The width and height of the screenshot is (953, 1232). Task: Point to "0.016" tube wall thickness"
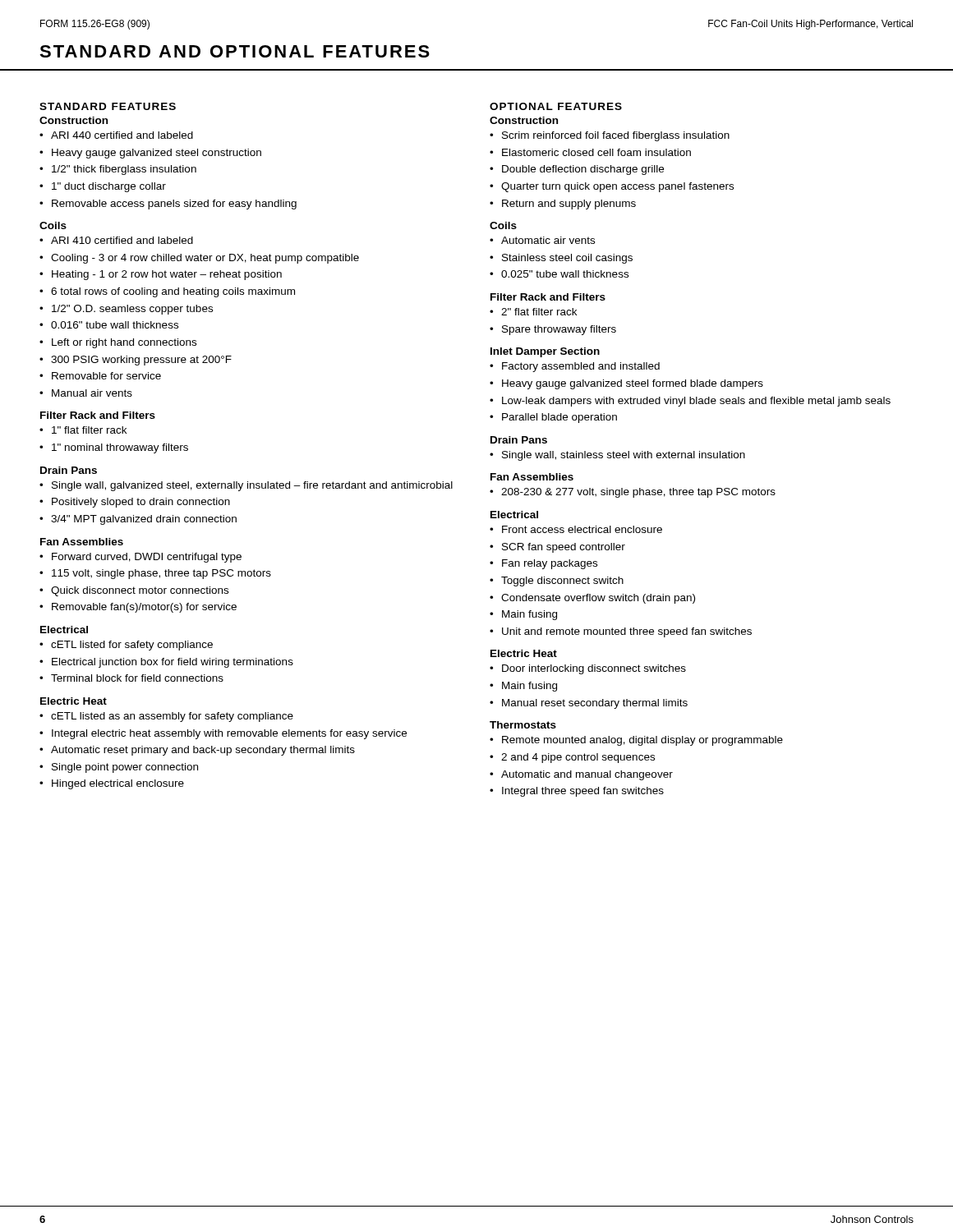tap(115, 325)
